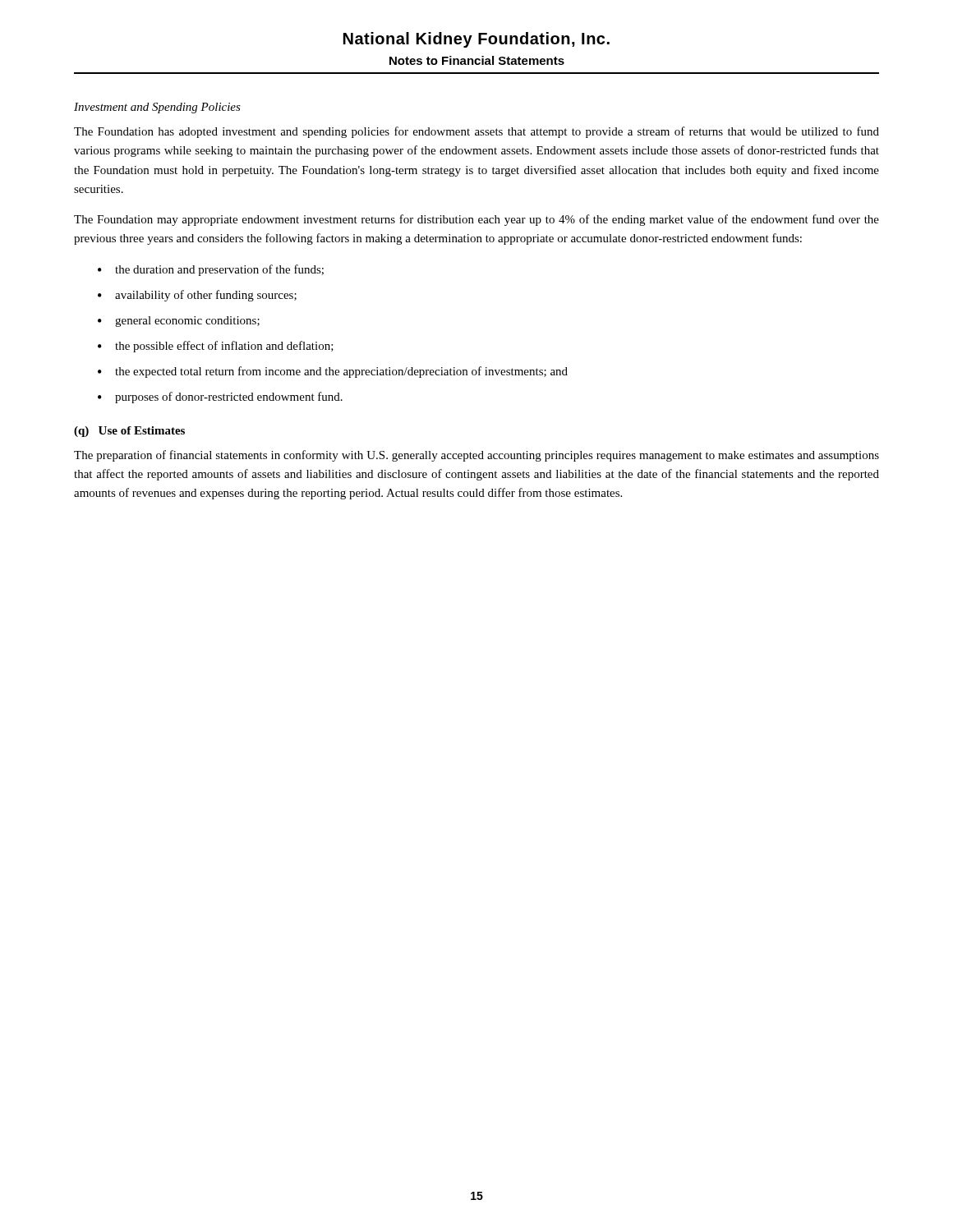Find the text block containing "The Foundation may appropriate"
953x1232 pixels.
[476, 229]
